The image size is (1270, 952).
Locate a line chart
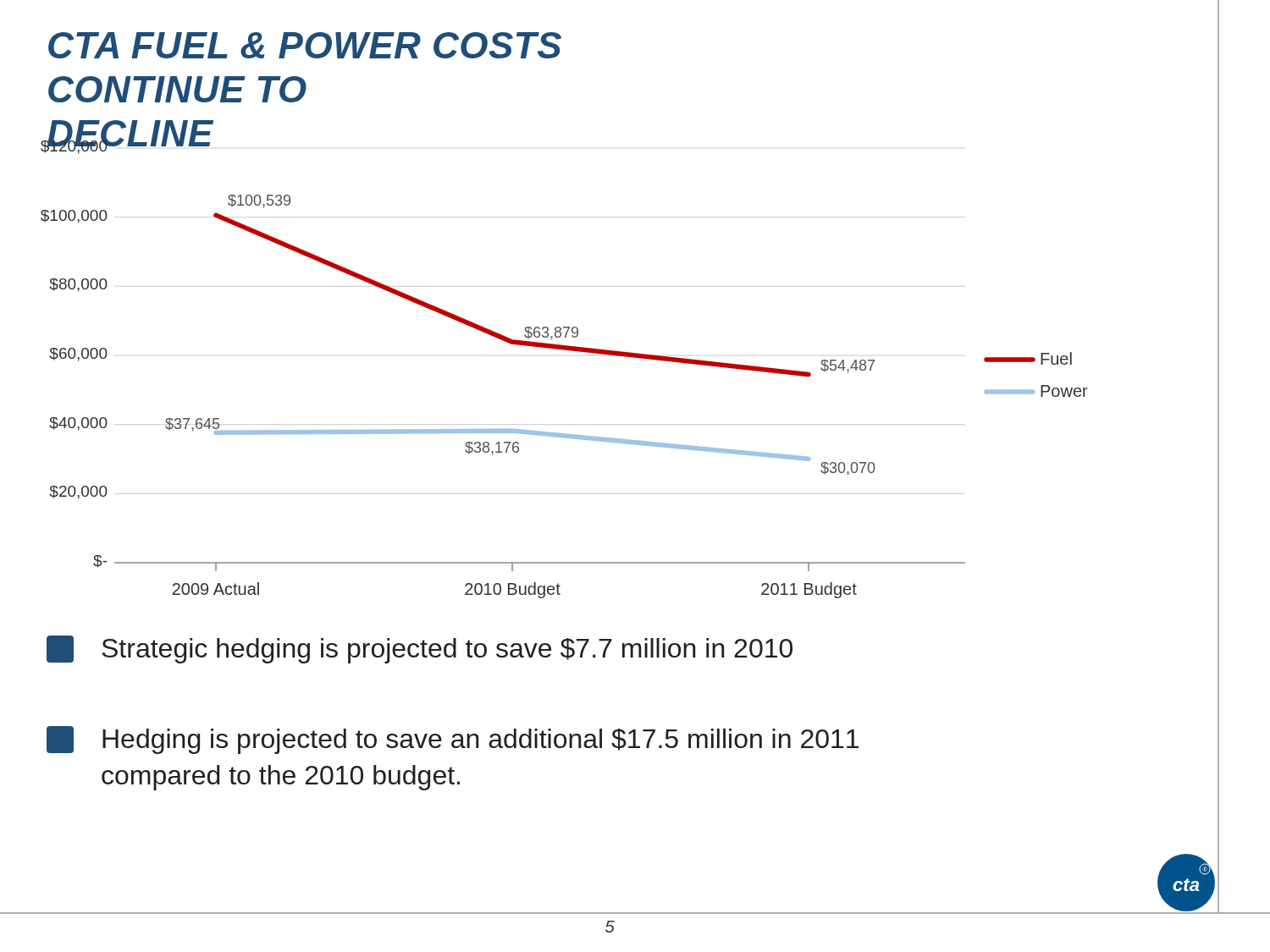[x=601, y=372]
